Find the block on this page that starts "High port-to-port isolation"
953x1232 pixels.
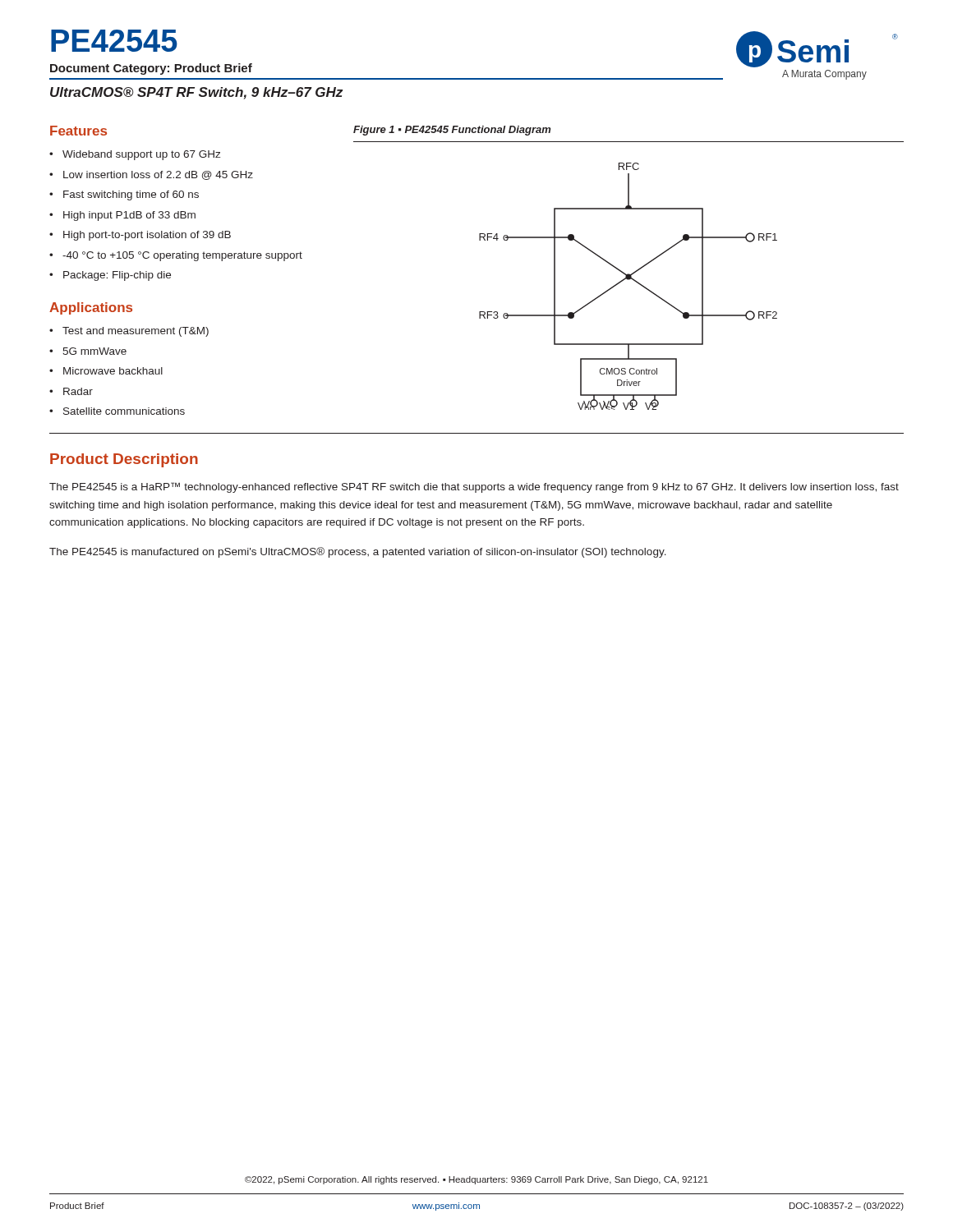(x=147, y=235)
